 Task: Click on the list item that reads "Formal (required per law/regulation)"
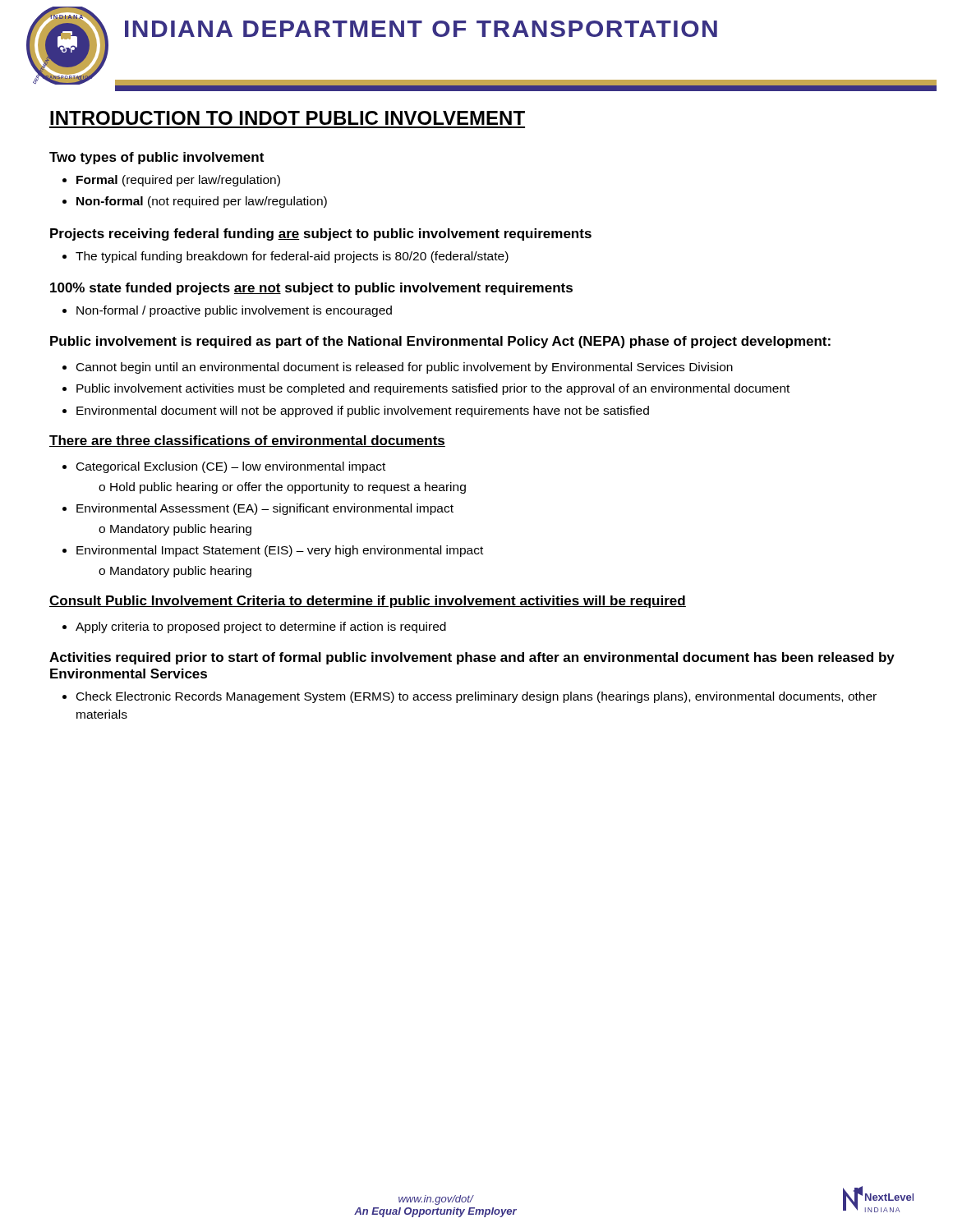click(x=178, y=179)
